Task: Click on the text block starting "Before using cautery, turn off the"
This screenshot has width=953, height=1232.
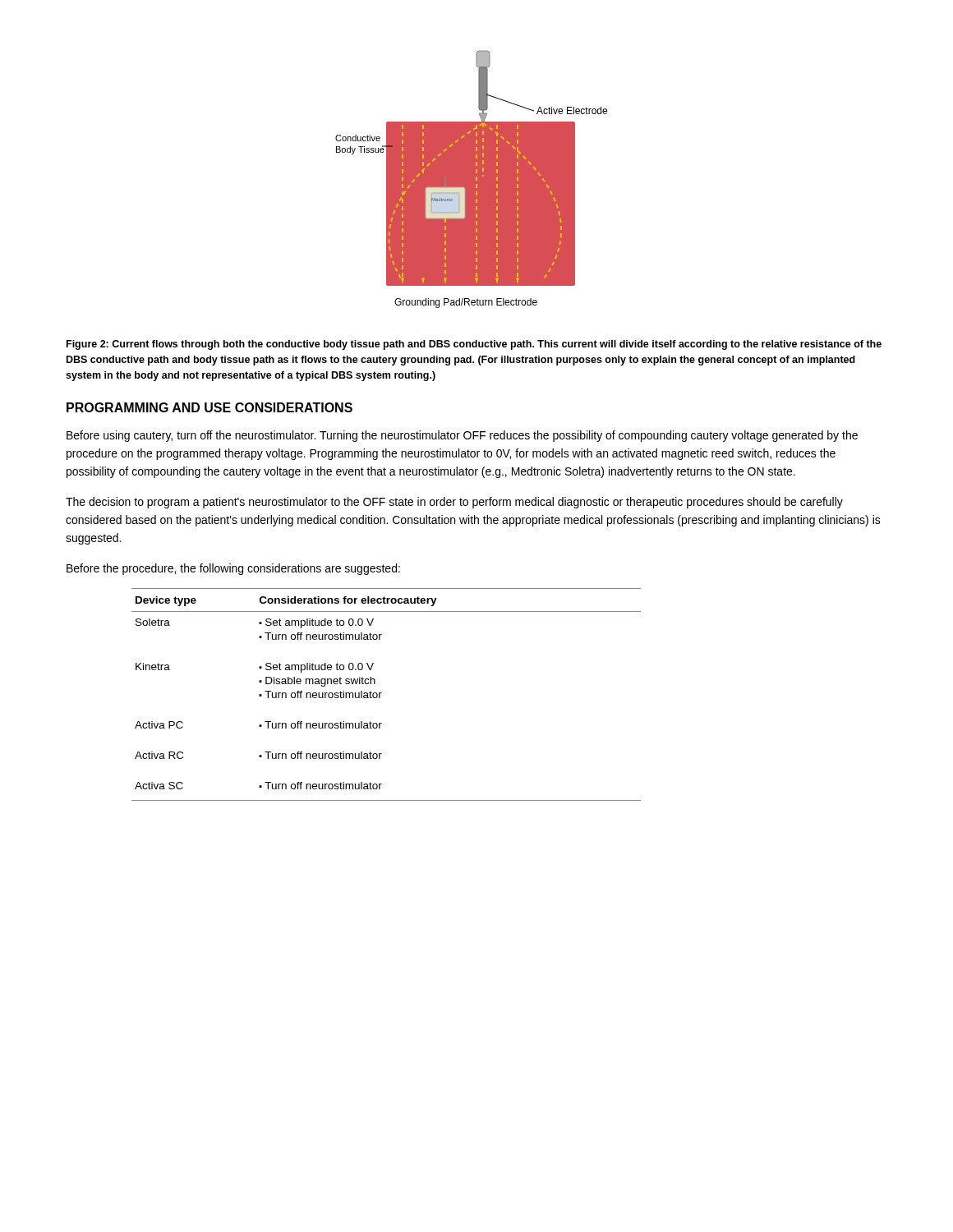Action: [x=462, y=453]
